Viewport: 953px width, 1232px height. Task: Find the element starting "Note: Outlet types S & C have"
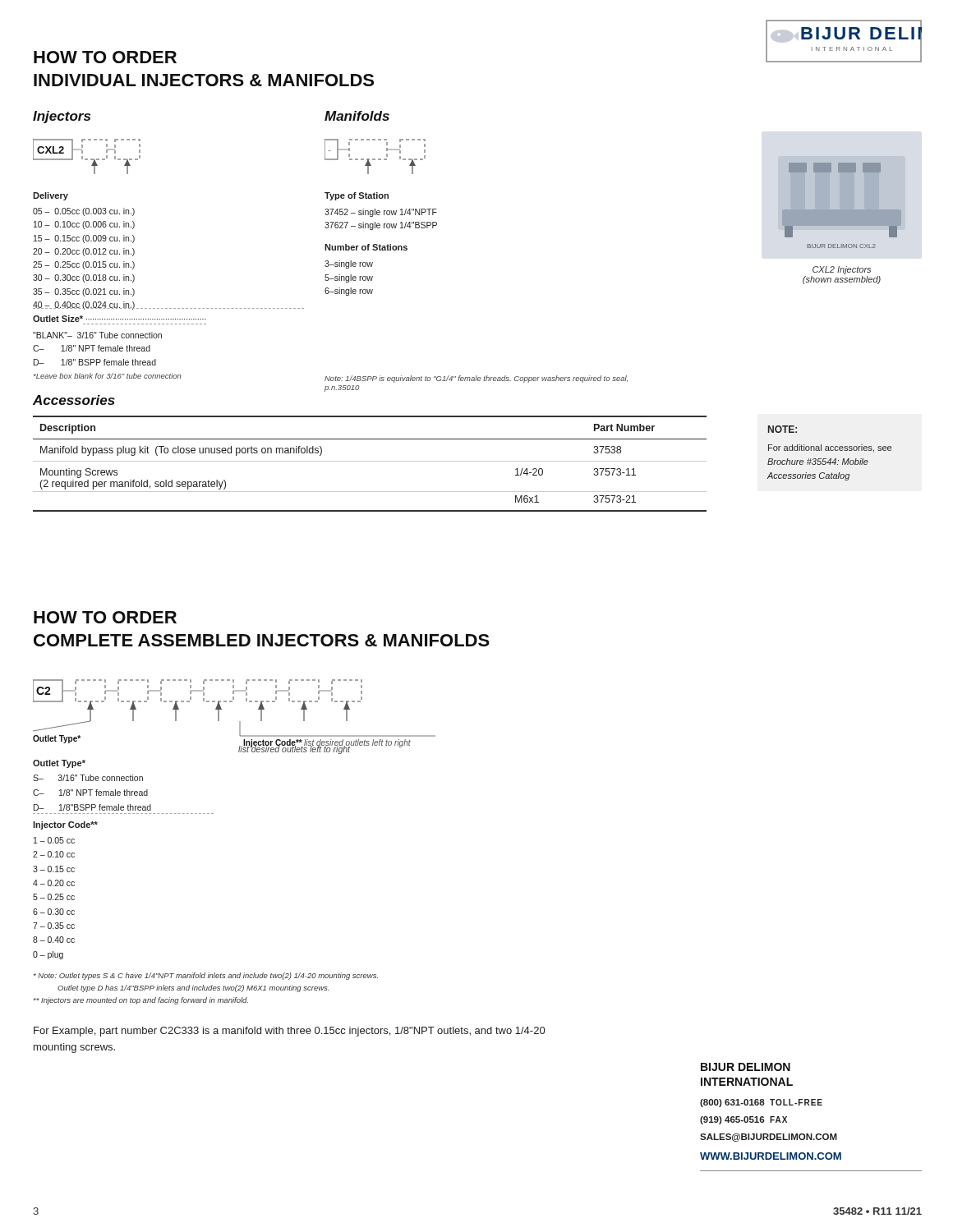[288, 988]
